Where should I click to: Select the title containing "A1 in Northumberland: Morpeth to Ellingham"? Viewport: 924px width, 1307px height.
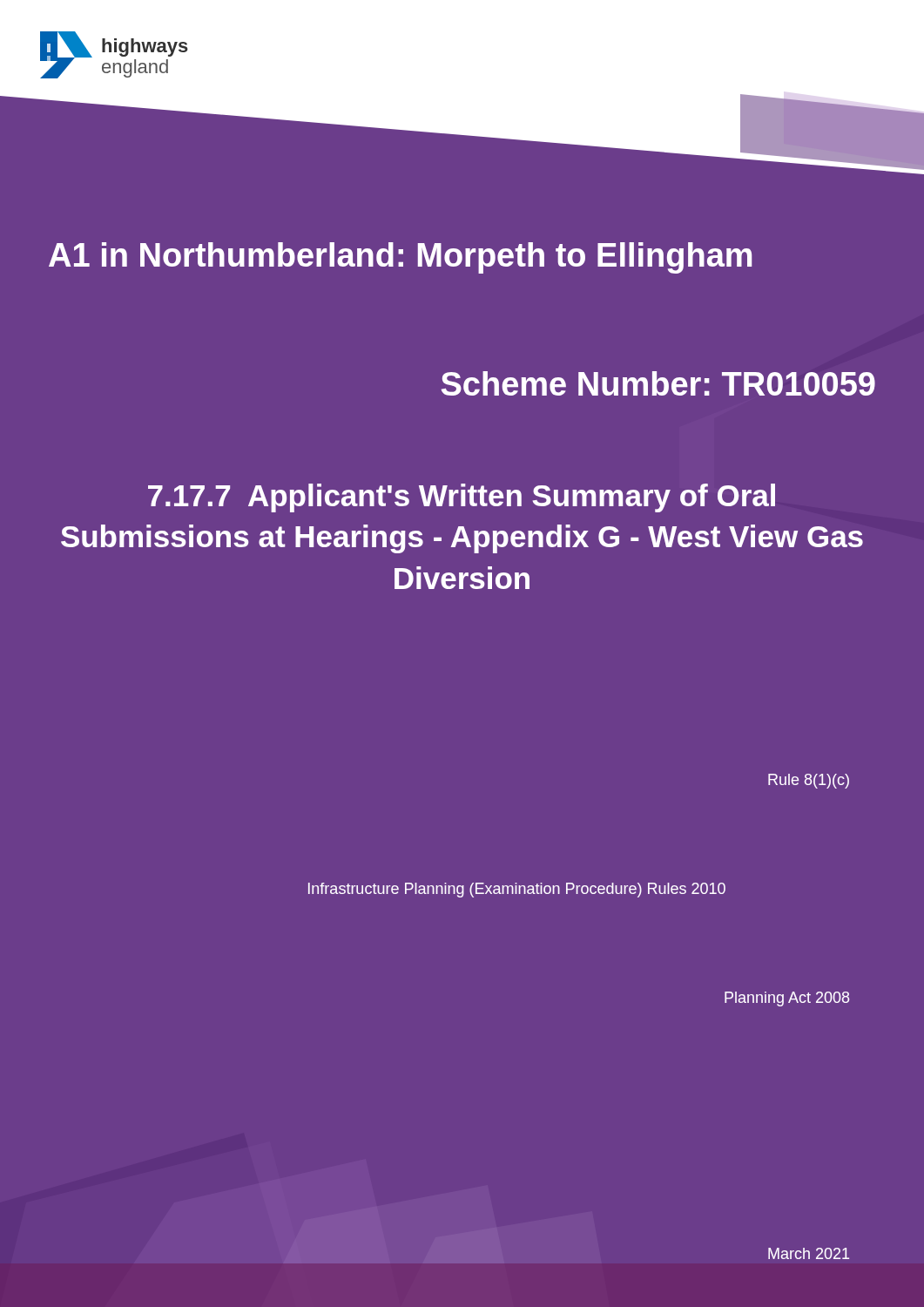tap(462, 256)
